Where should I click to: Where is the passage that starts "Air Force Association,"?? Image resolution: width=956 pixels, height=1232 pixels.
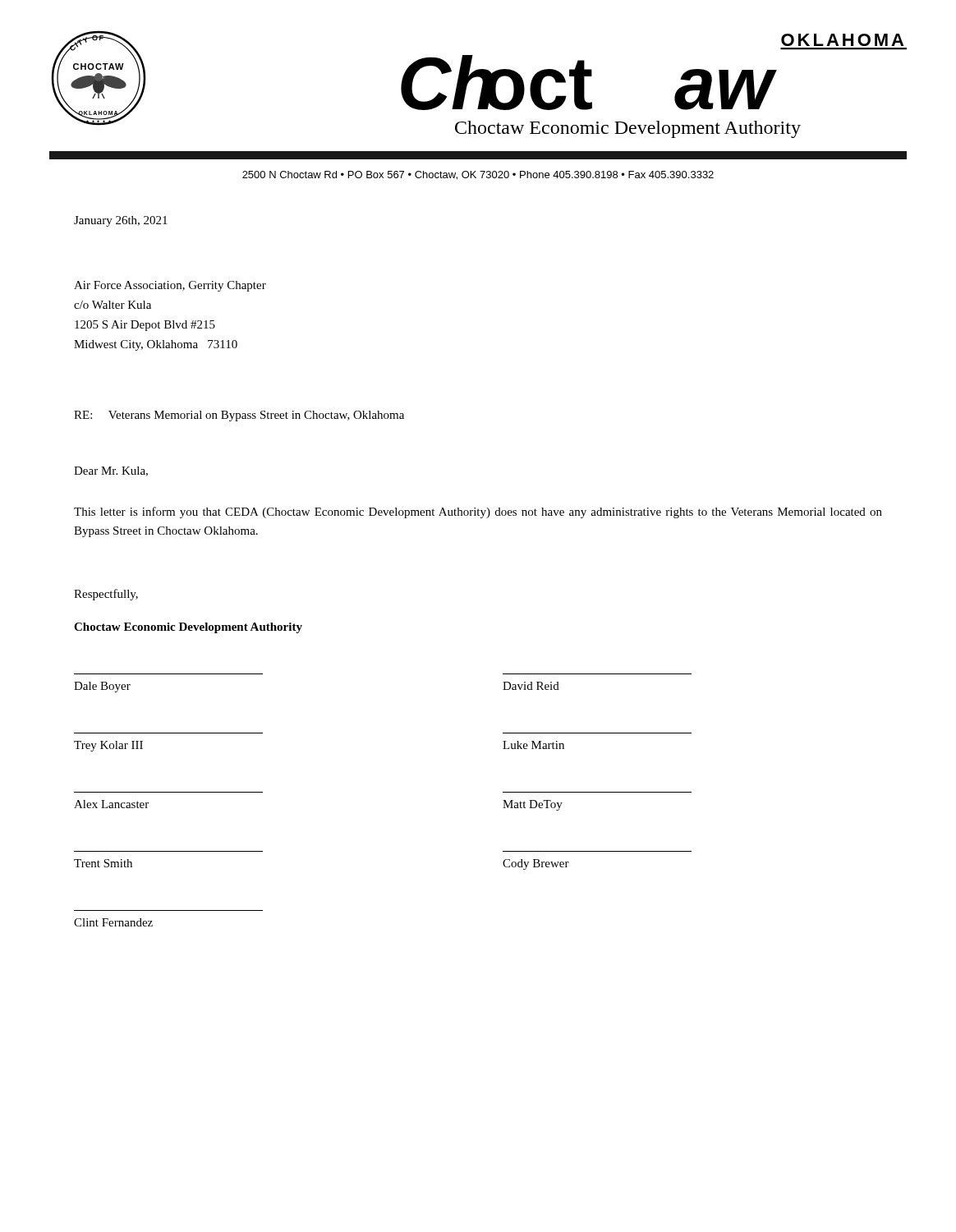(170, 315)
